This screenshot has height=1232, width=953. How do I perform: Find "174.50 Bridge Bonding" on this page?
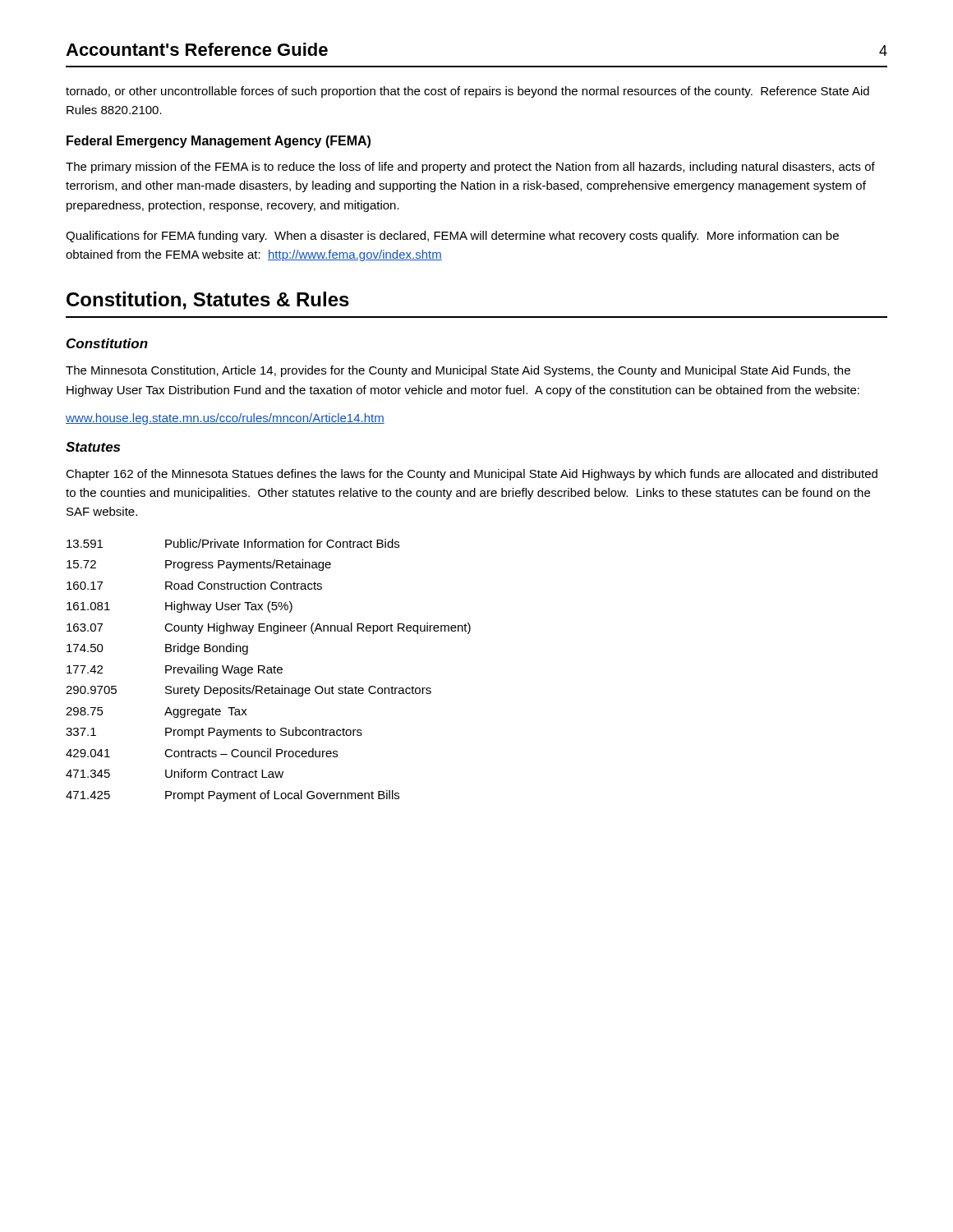pos(82,648)
